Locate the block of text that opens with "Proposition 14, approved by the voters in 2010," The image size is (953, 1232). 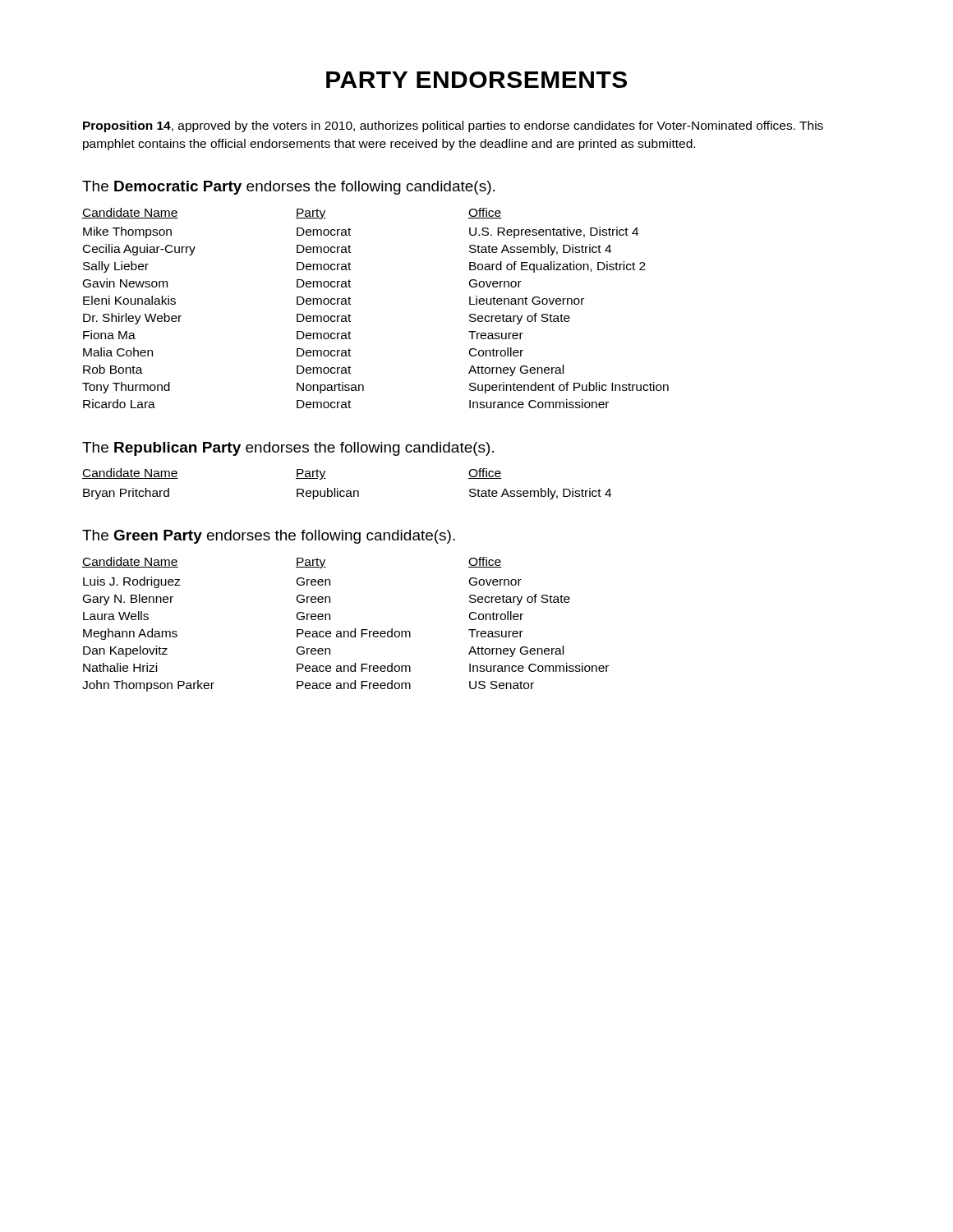453,134
